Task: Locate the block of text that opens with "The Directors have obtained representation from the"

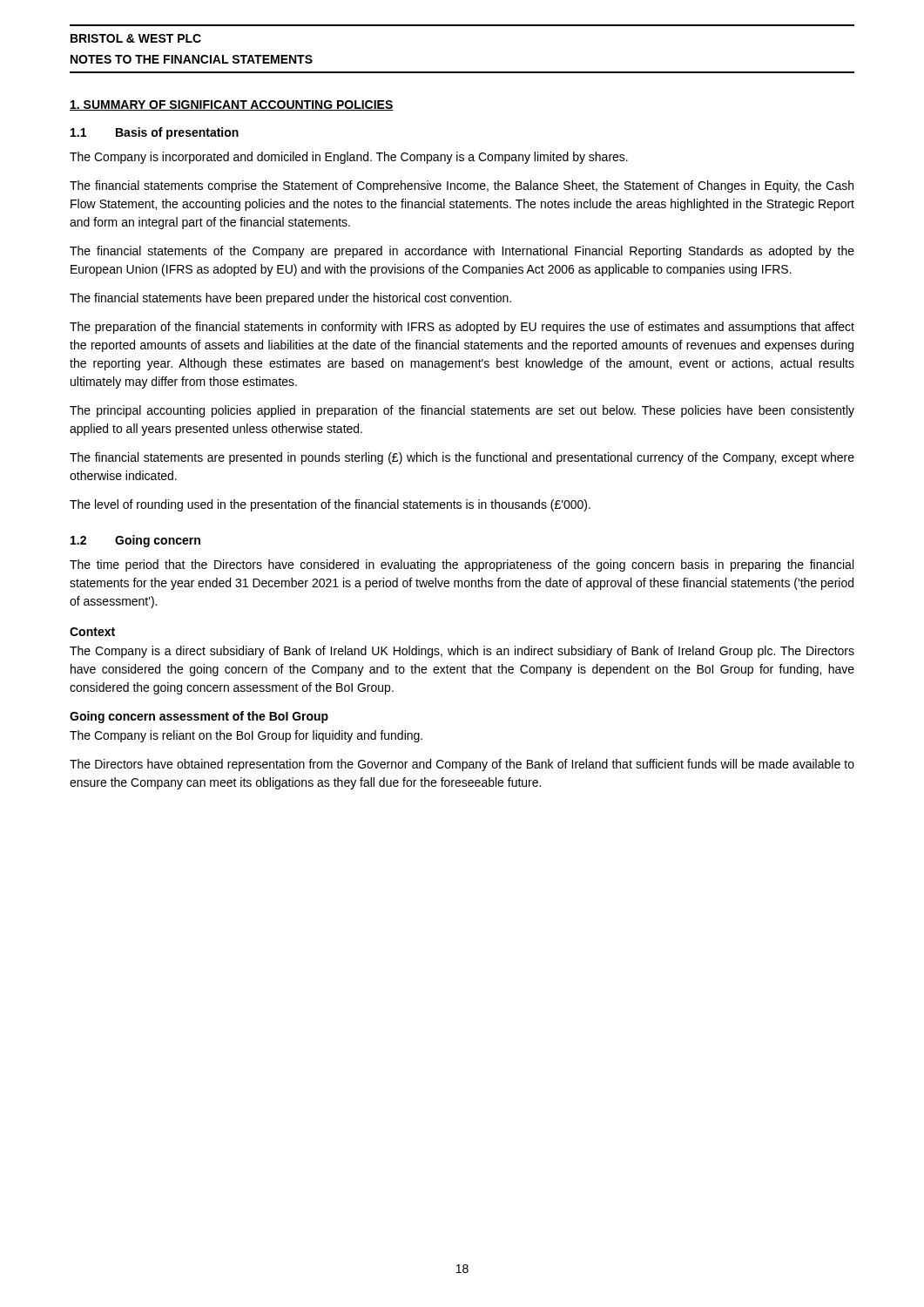Action: [x=462, y=773]
